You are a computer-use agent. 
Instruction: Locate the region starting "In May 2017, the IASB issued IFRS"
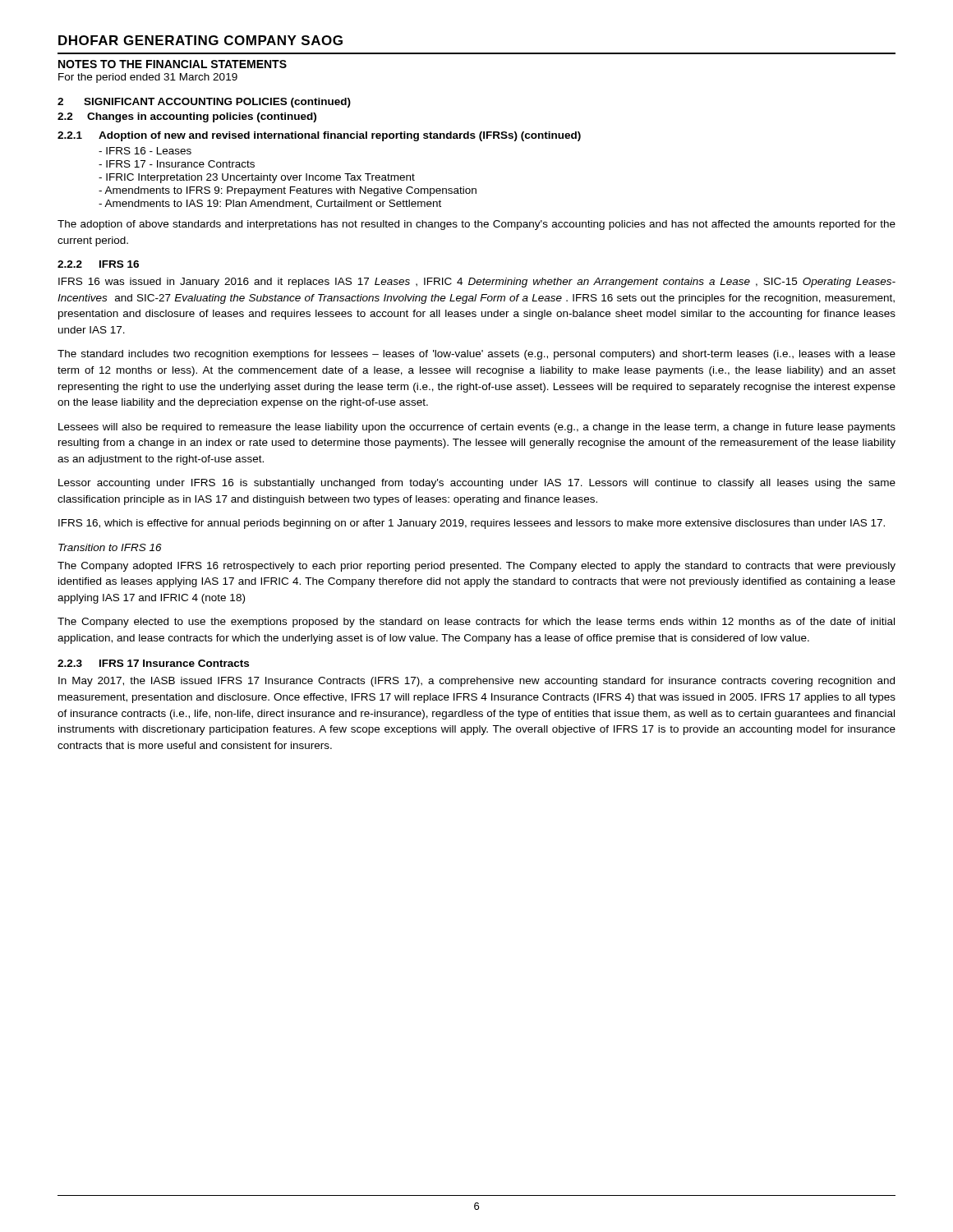(476, 713)
